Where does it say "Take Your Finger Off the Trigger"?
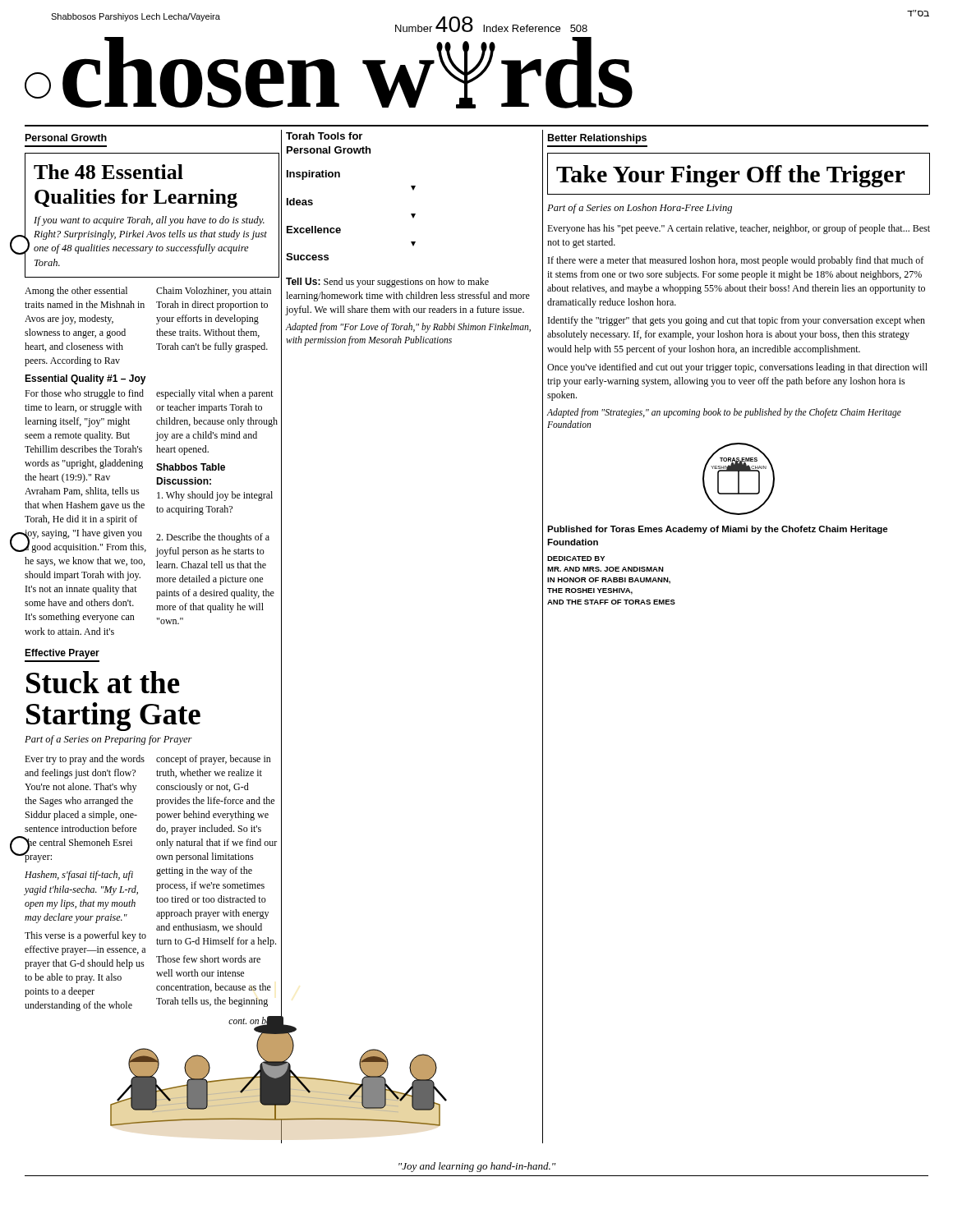 [739, 174]
